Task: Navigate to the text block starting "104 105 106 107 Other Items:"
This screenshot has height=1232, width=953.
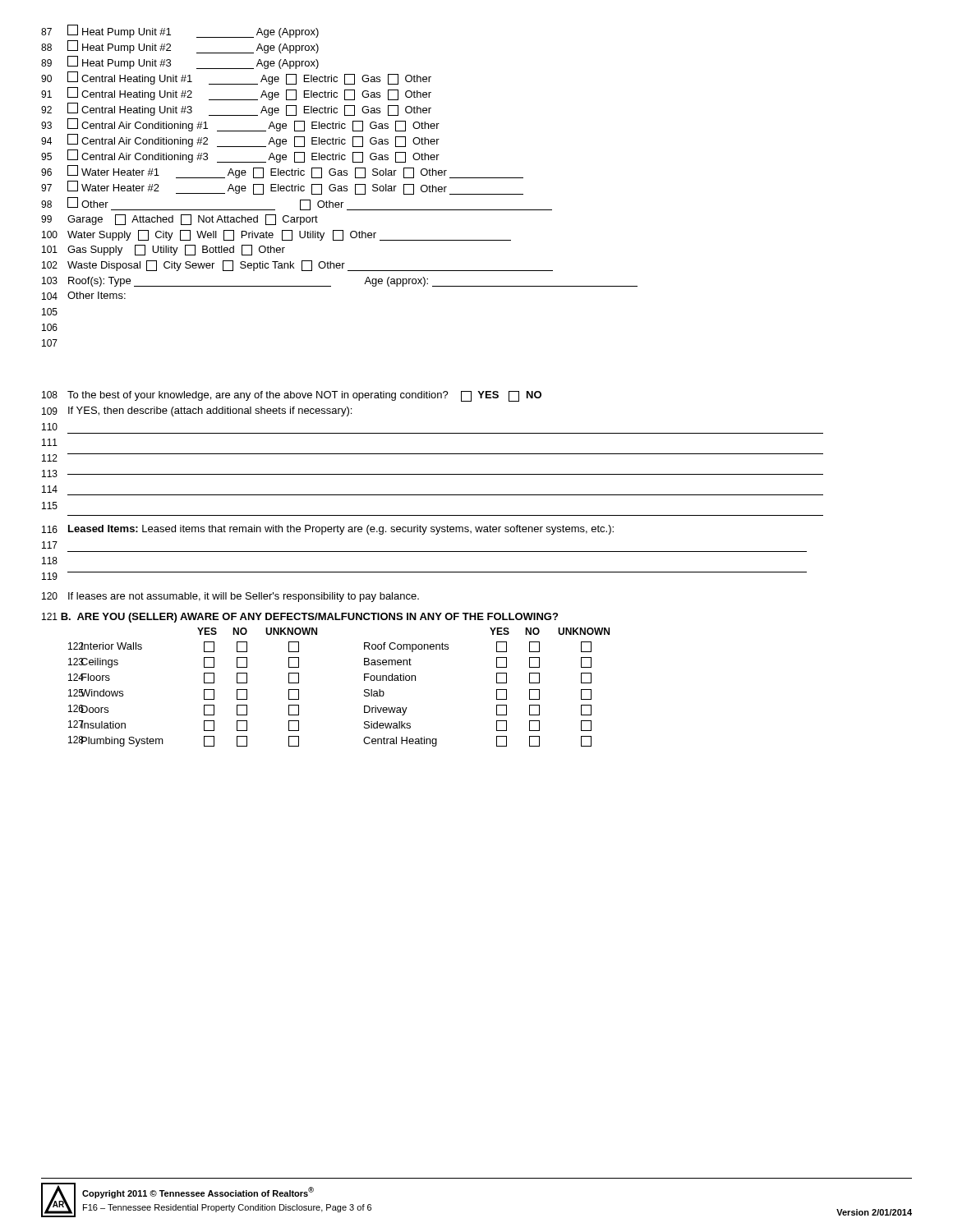Action: pyautogui.click(x=84, y=296)
